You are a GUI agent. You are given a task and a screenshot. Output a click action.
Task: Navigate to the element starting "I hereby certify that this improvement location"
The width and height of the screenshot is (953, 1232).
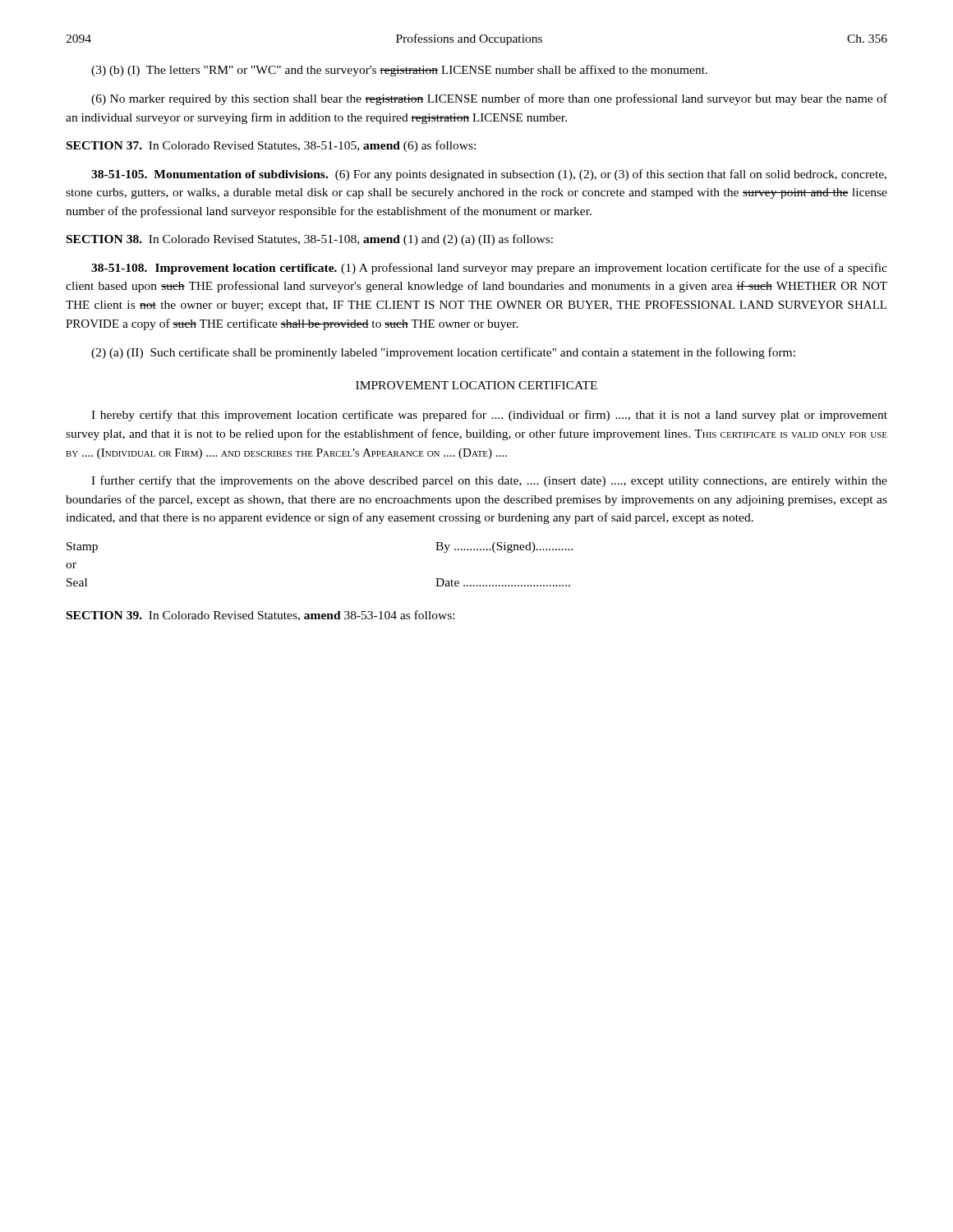(x=476, y=434)
